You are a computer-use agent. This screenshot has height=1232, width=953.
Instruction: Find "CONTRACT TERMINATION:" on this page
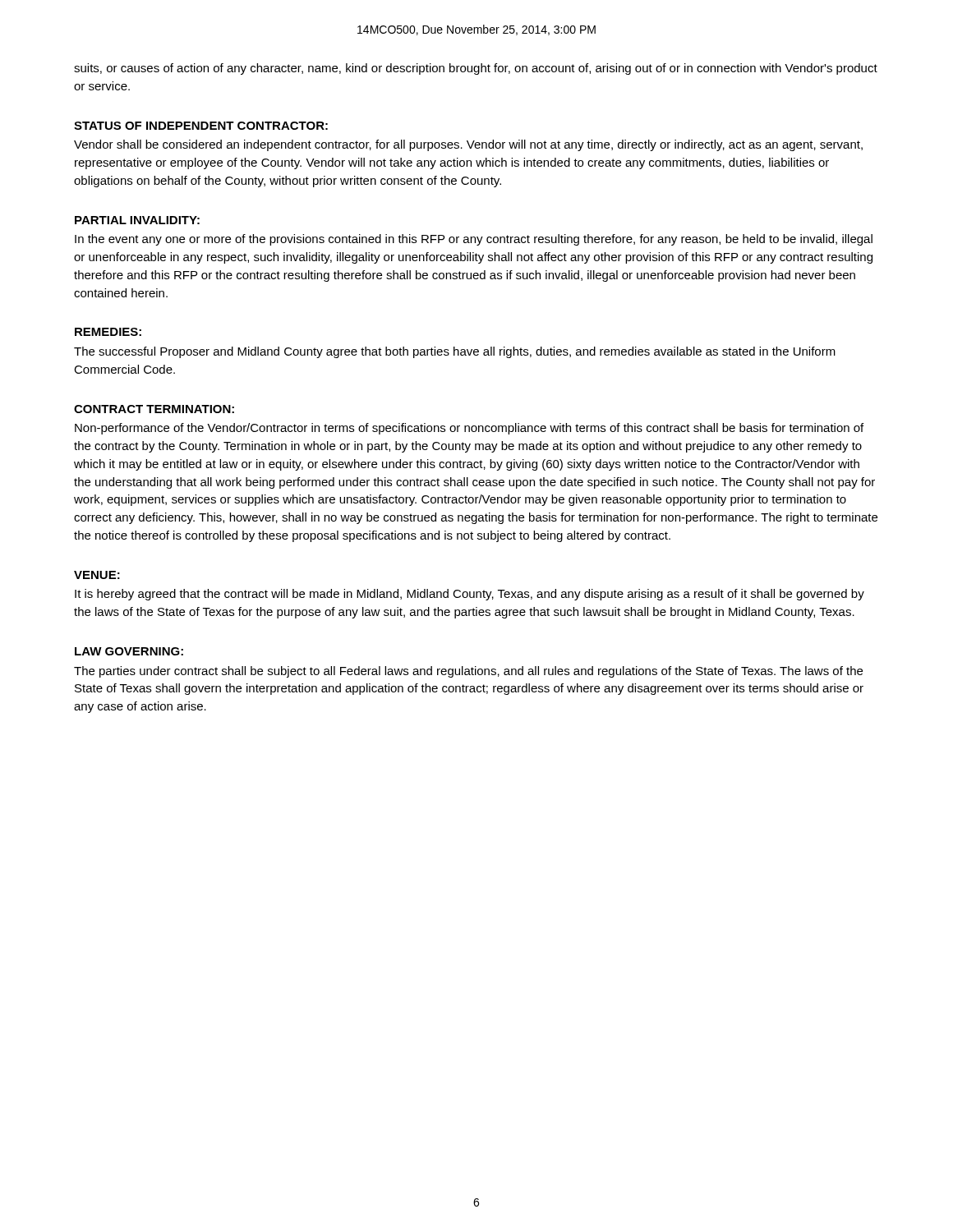pyautogui.click(x=155, y=408)
